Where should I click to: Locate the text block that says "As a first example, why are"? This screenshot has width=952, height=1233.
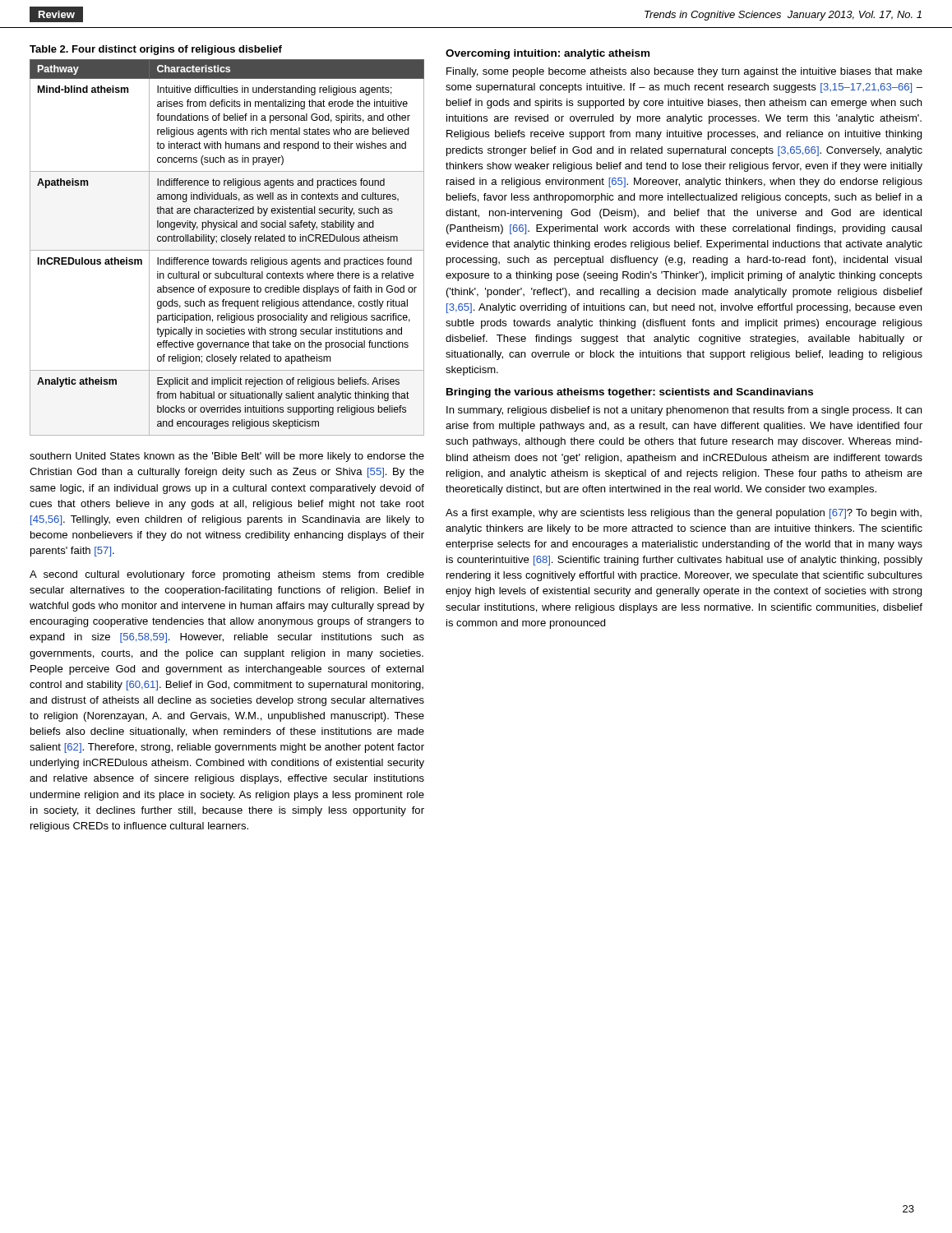tap(684, 567)
